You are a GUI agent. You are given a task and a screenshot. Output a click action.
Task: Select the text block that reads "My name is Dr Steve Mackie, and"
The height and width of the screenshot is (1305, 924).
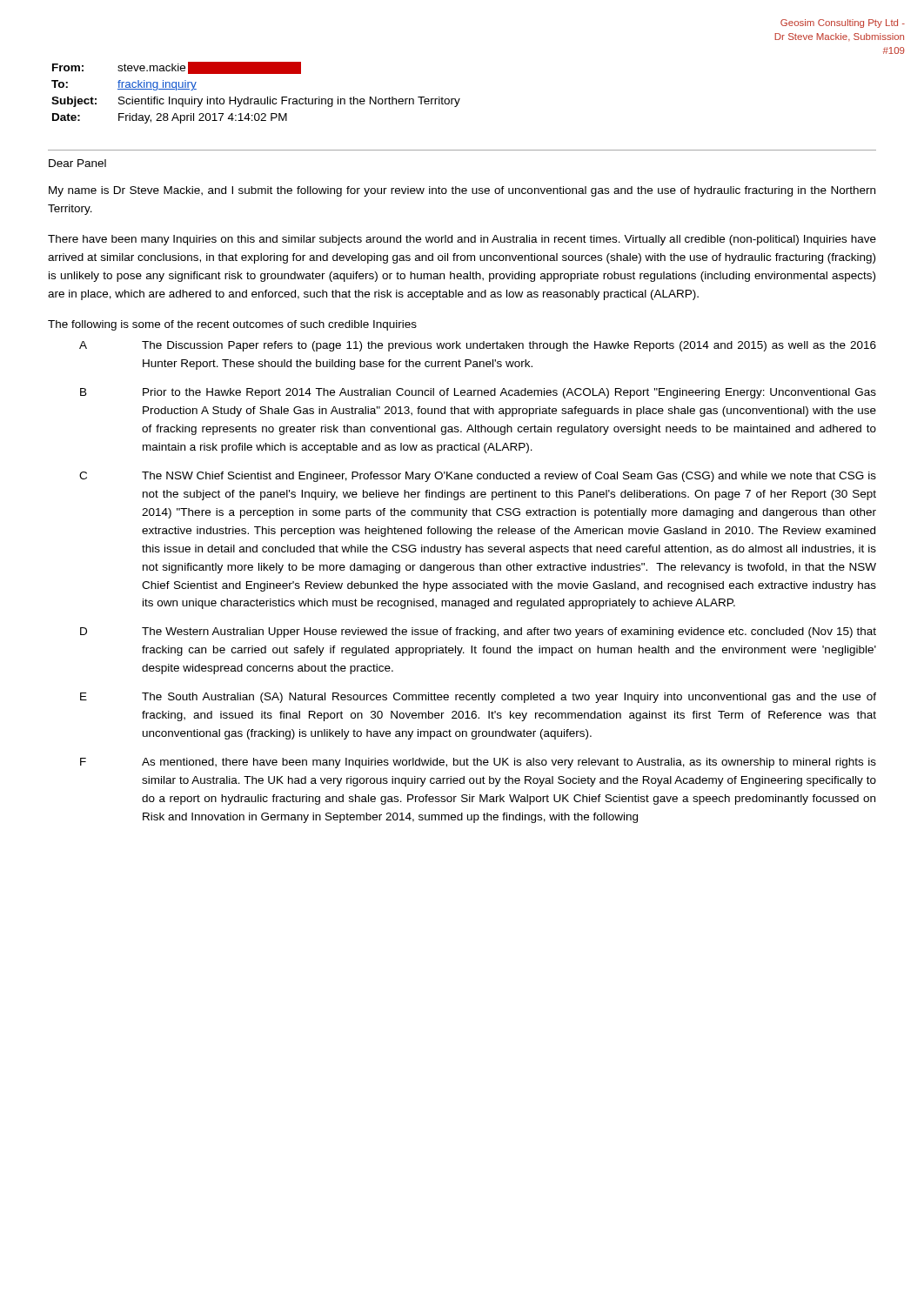coord(462,199)
